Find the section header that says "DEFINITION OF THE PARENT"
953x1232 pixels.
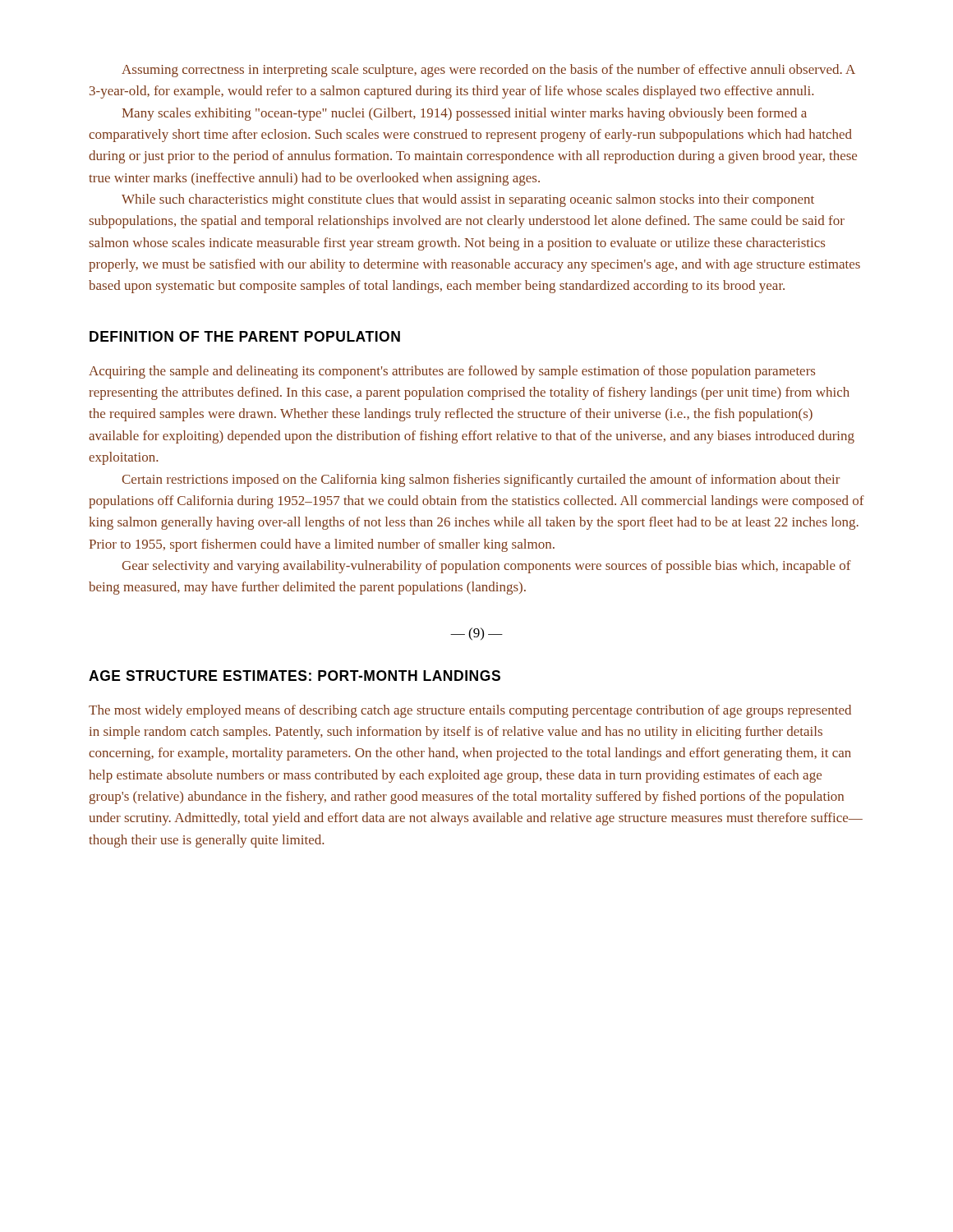(245, 337)
